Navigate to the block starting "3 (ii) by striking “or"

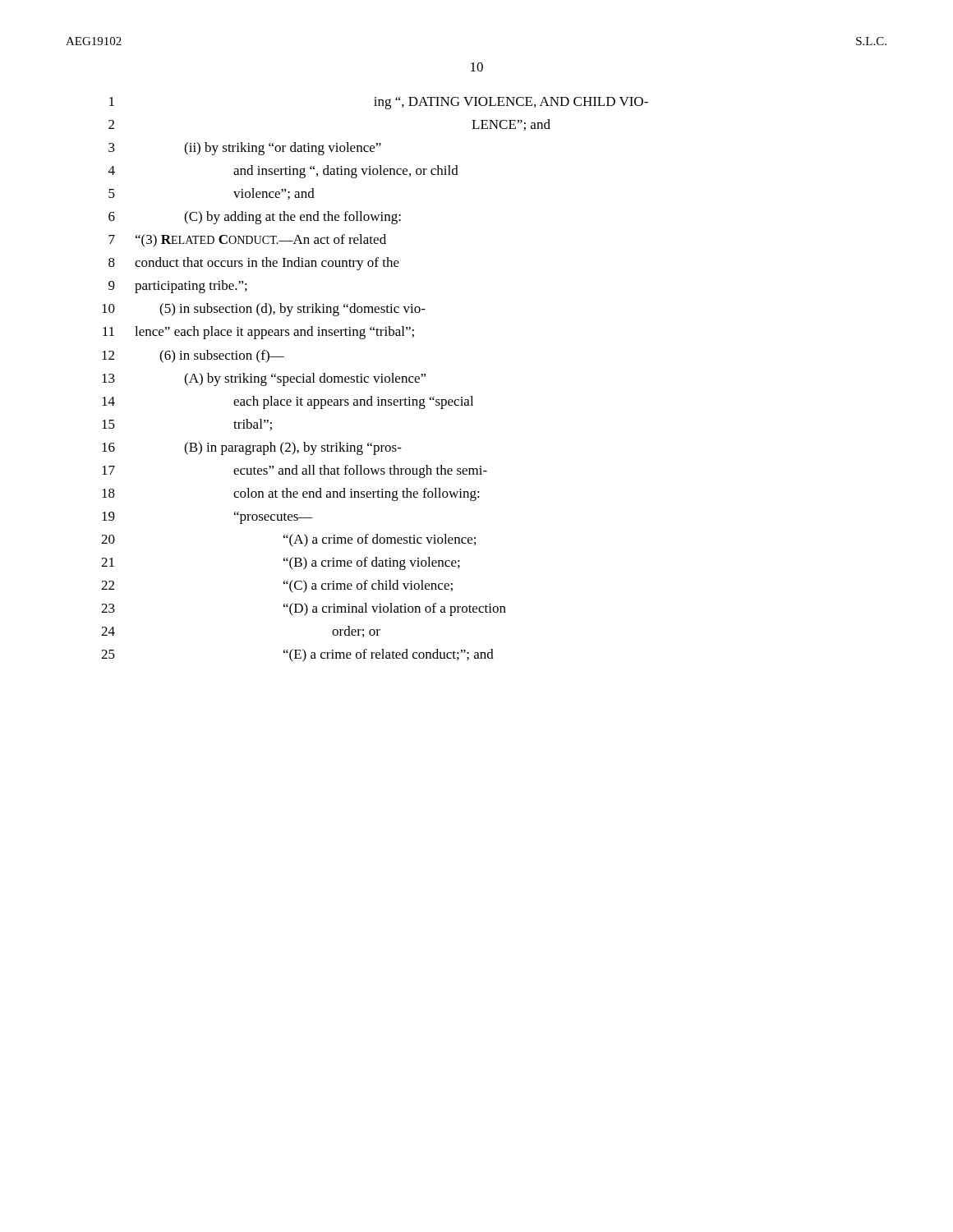click(x=245, y=149)
